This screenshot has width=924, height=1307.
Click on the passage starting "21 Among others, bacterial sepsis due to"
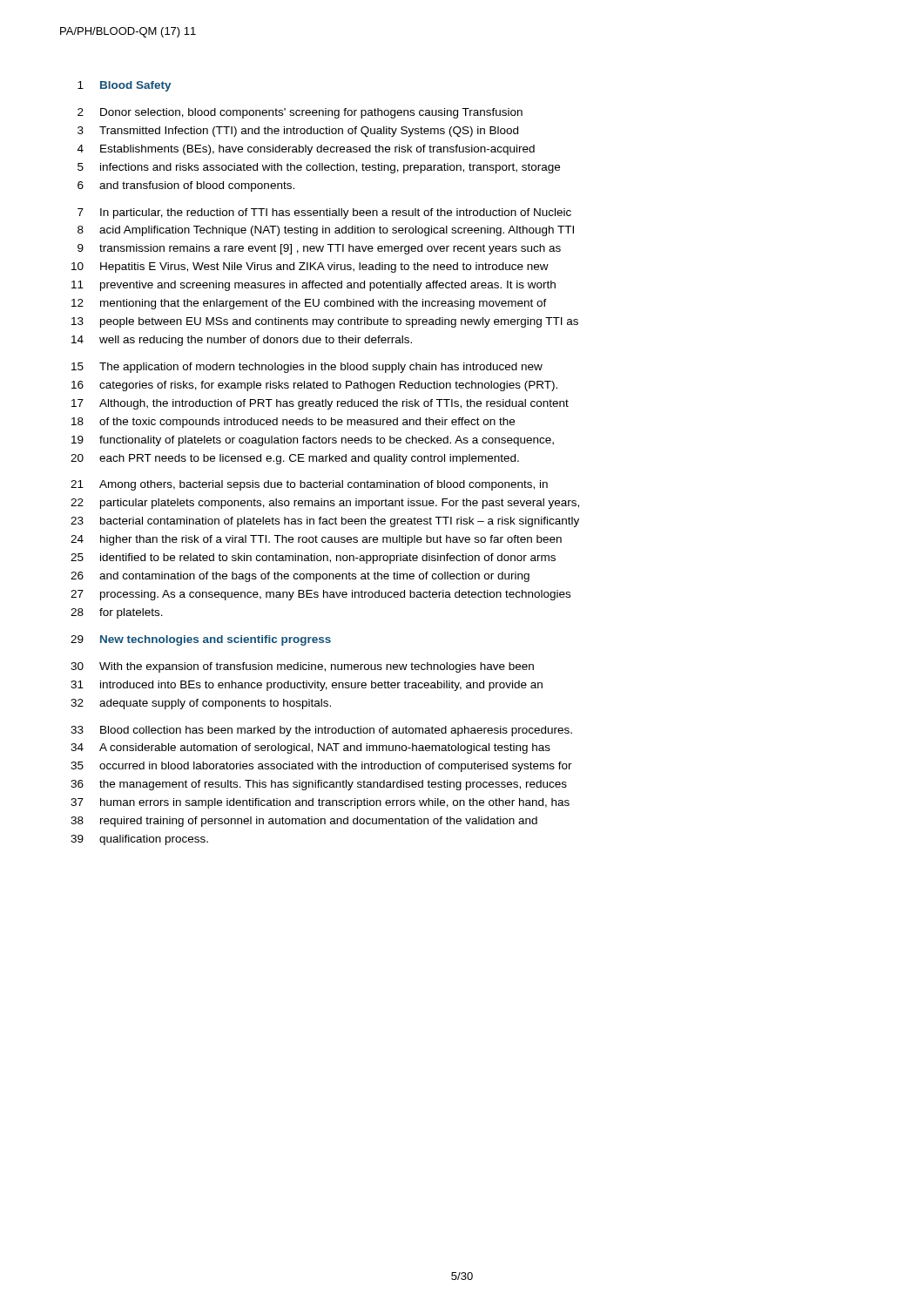click(462, 549)
